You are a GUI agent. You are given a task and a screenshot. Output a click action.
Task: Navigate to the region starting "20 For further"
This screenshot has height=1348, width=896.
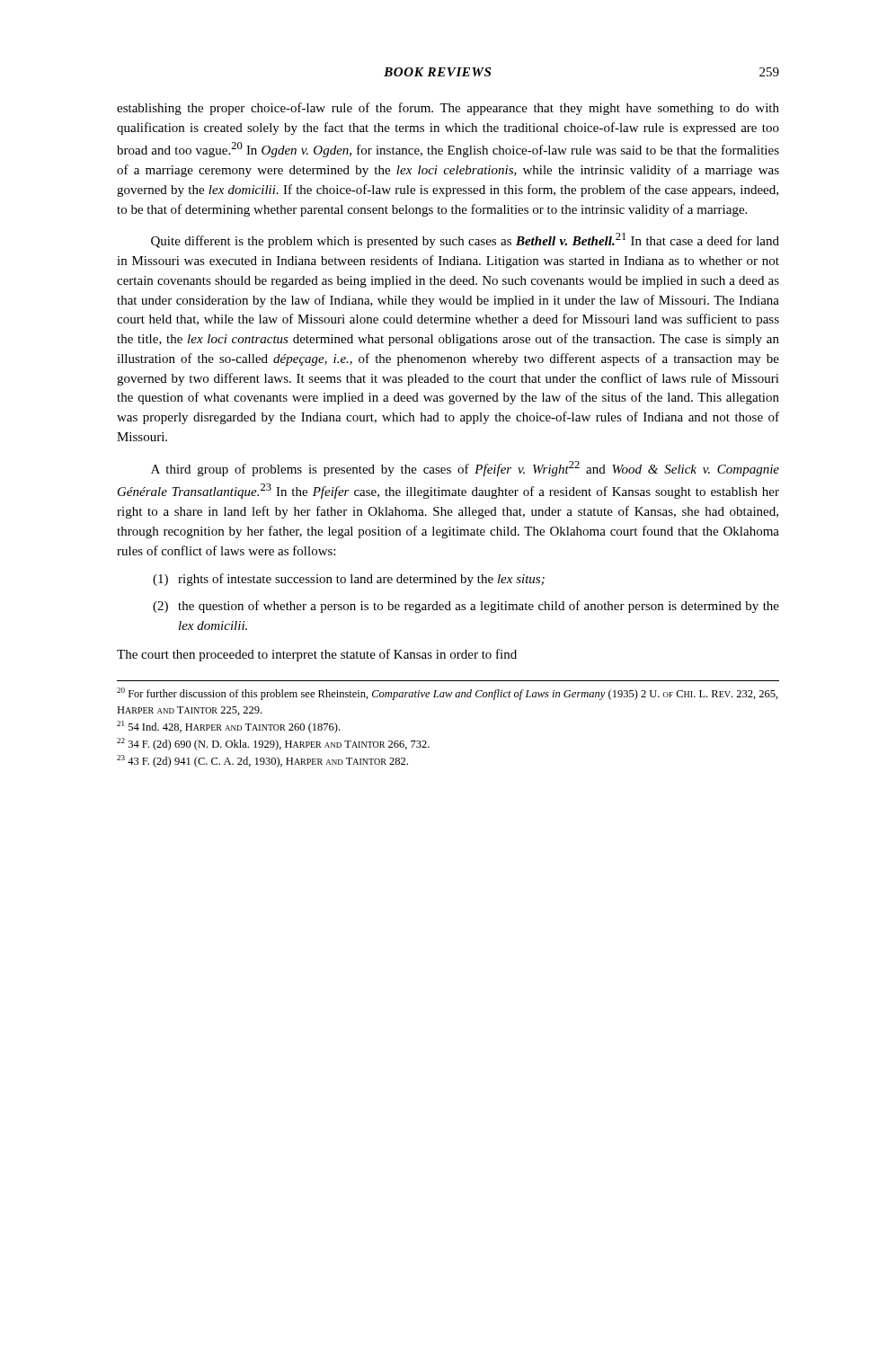(448, 701)
